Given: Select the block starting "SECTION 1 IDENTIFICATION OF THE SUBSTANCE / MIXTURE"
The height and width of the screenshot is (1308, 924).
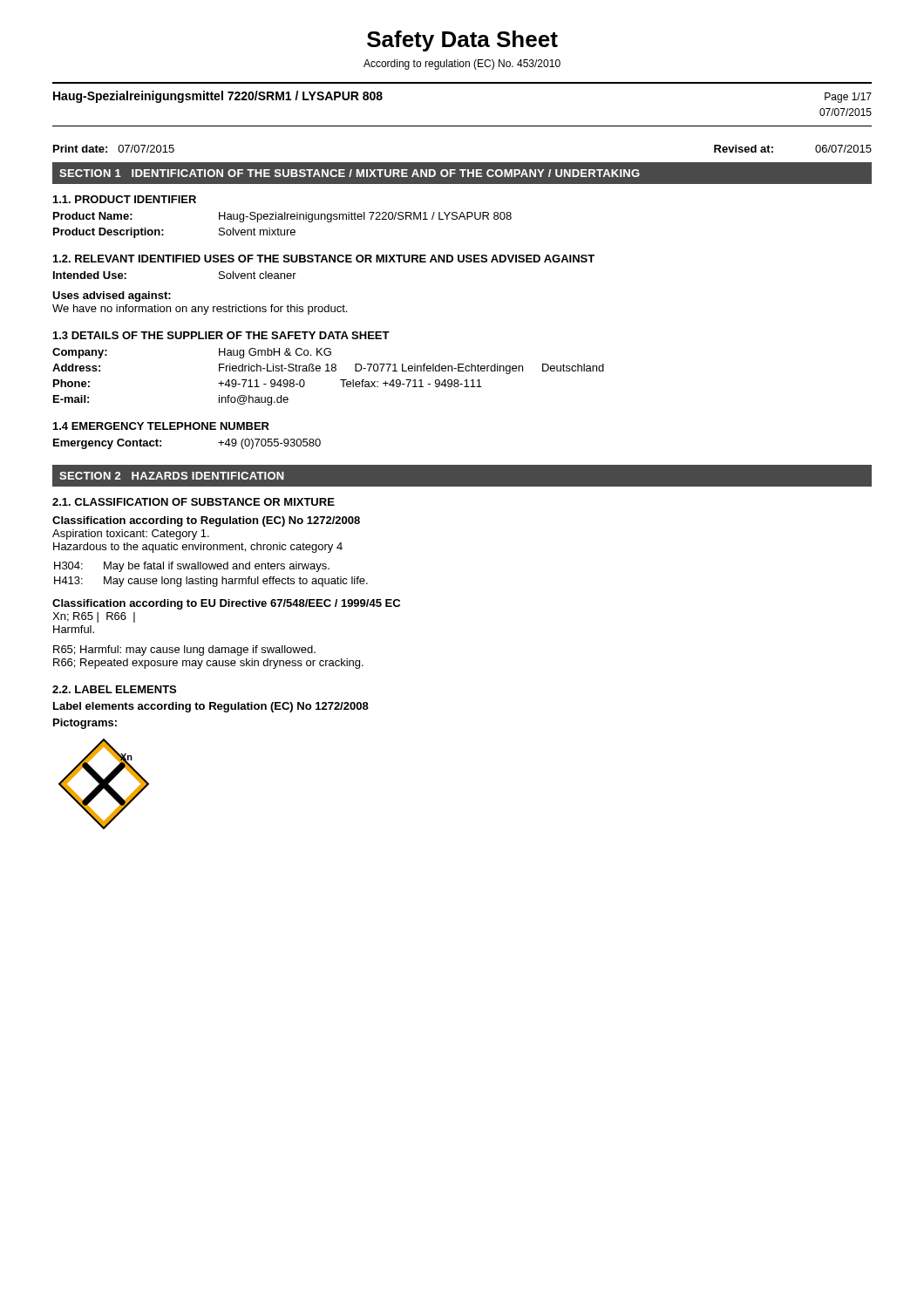Looking at the screenshot, I should (x=350, y=173).
